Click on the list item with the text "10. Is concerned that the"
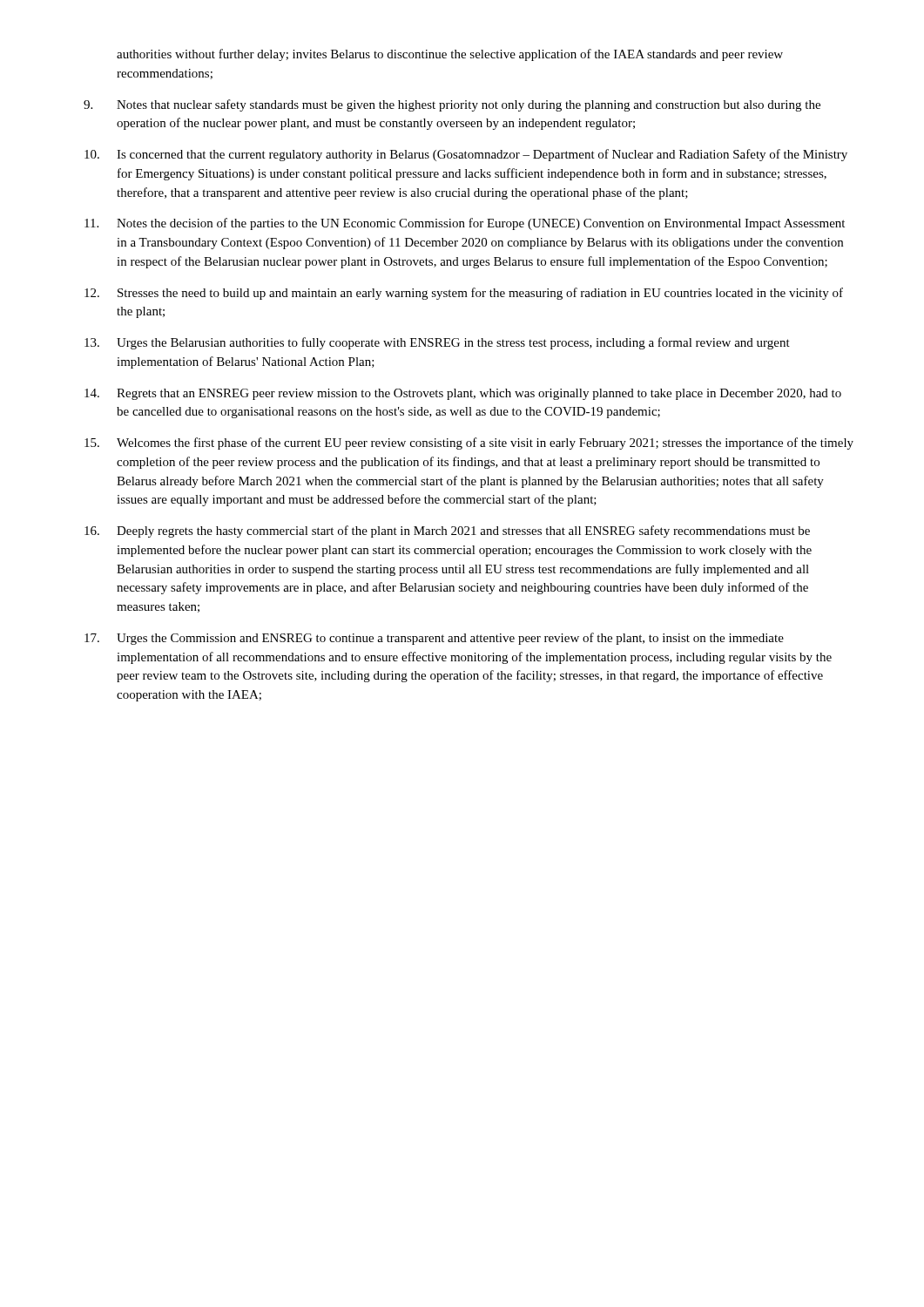The height and width of the screenshot is (1307, 924). coord(469,174)
